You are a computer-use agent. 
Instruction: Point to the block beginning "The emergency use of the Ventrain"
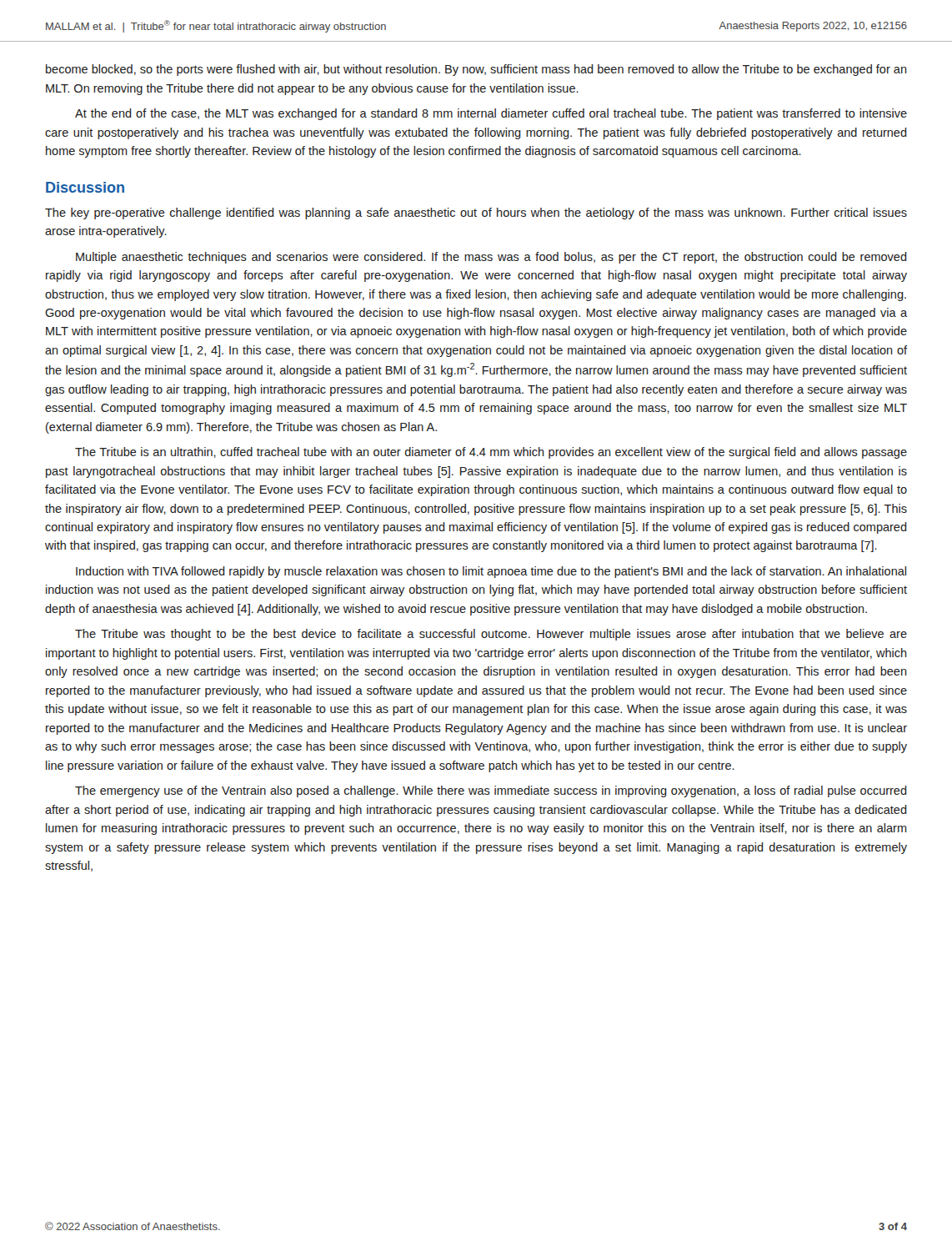[x=476, y=828]
